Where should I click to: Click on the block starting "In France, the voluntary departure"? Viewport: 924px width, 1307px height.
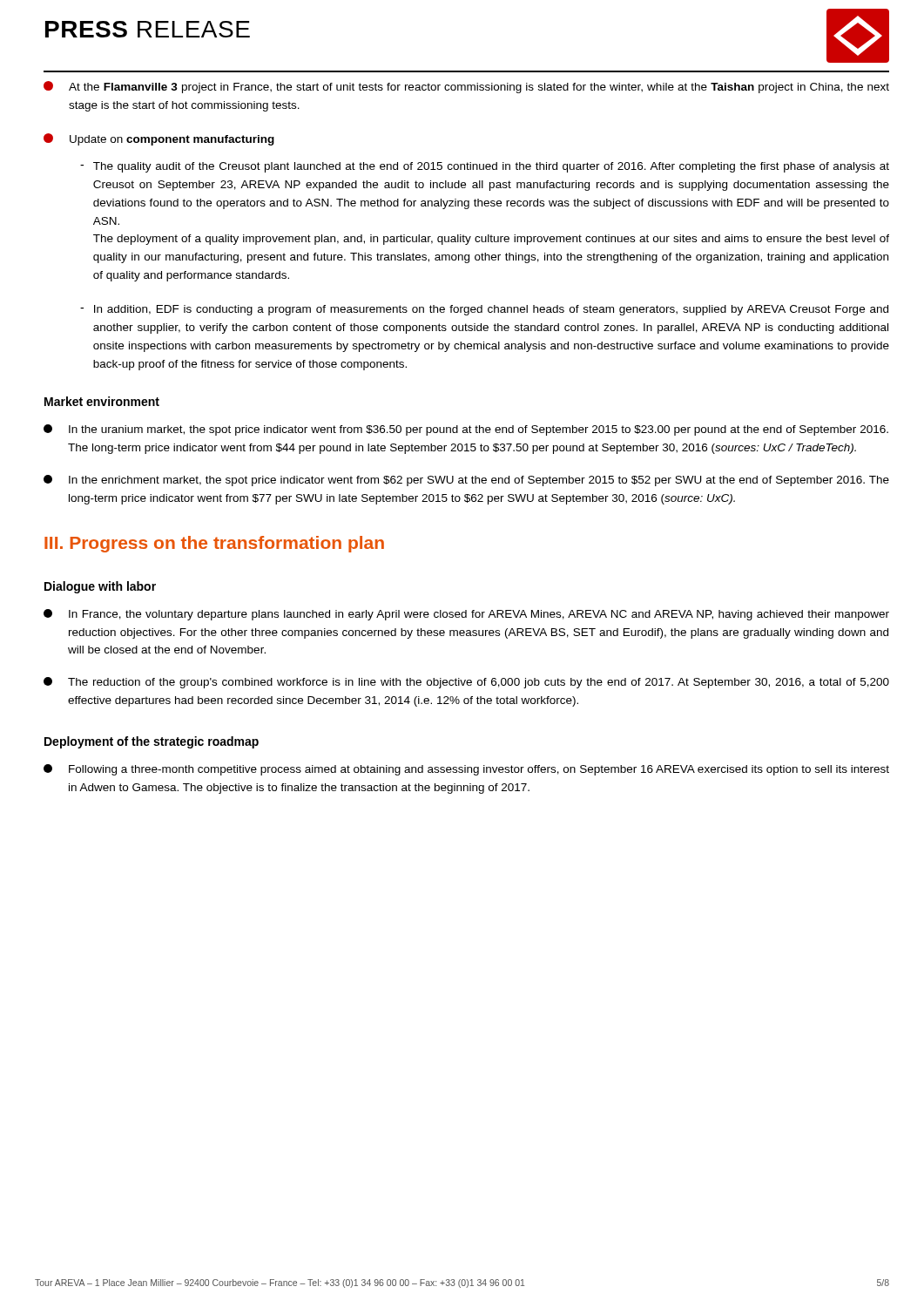(x=466, y=633)
